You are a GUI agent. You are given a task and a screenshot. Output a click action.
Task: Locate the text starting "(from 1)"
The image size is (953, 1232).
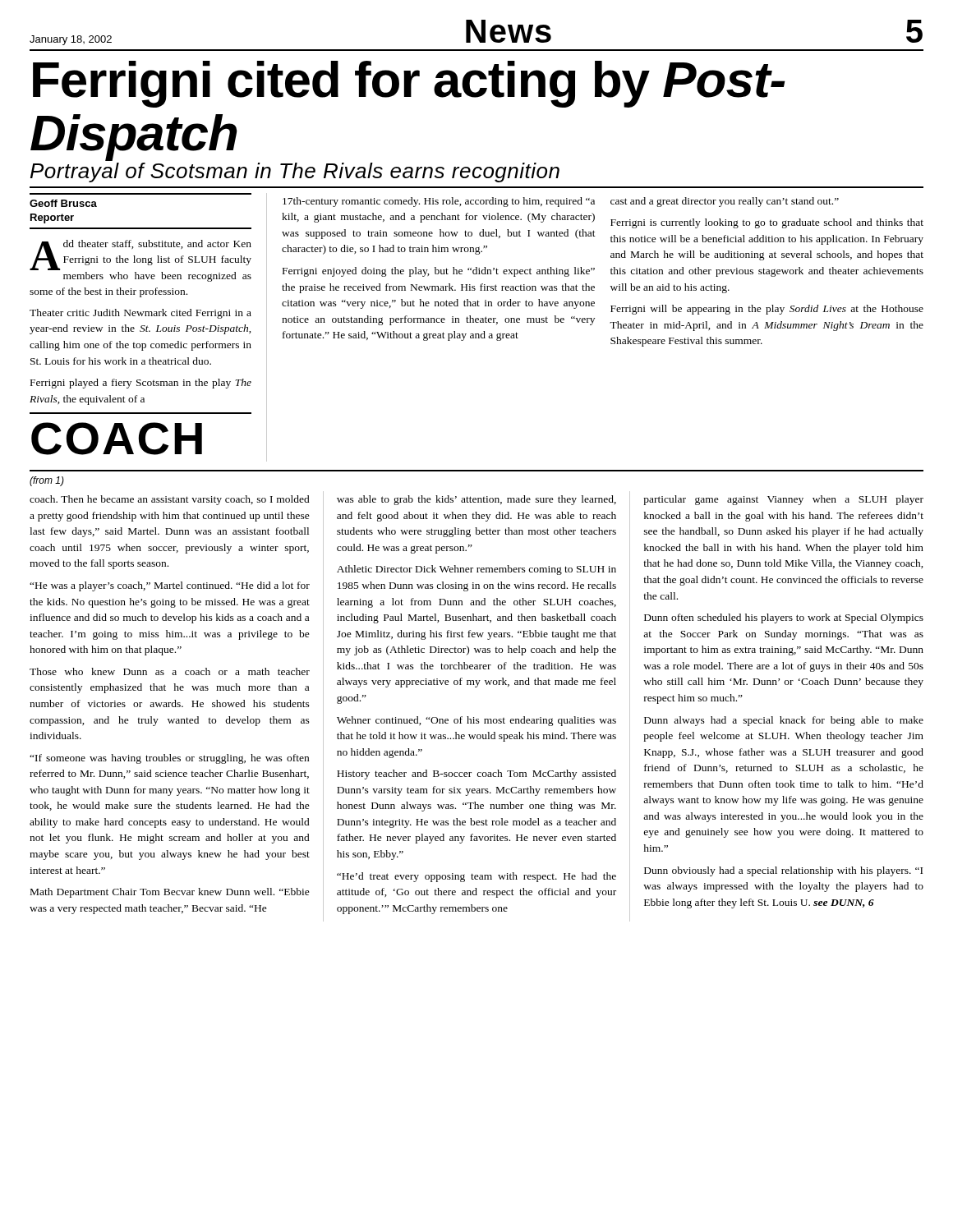(47, 481)
